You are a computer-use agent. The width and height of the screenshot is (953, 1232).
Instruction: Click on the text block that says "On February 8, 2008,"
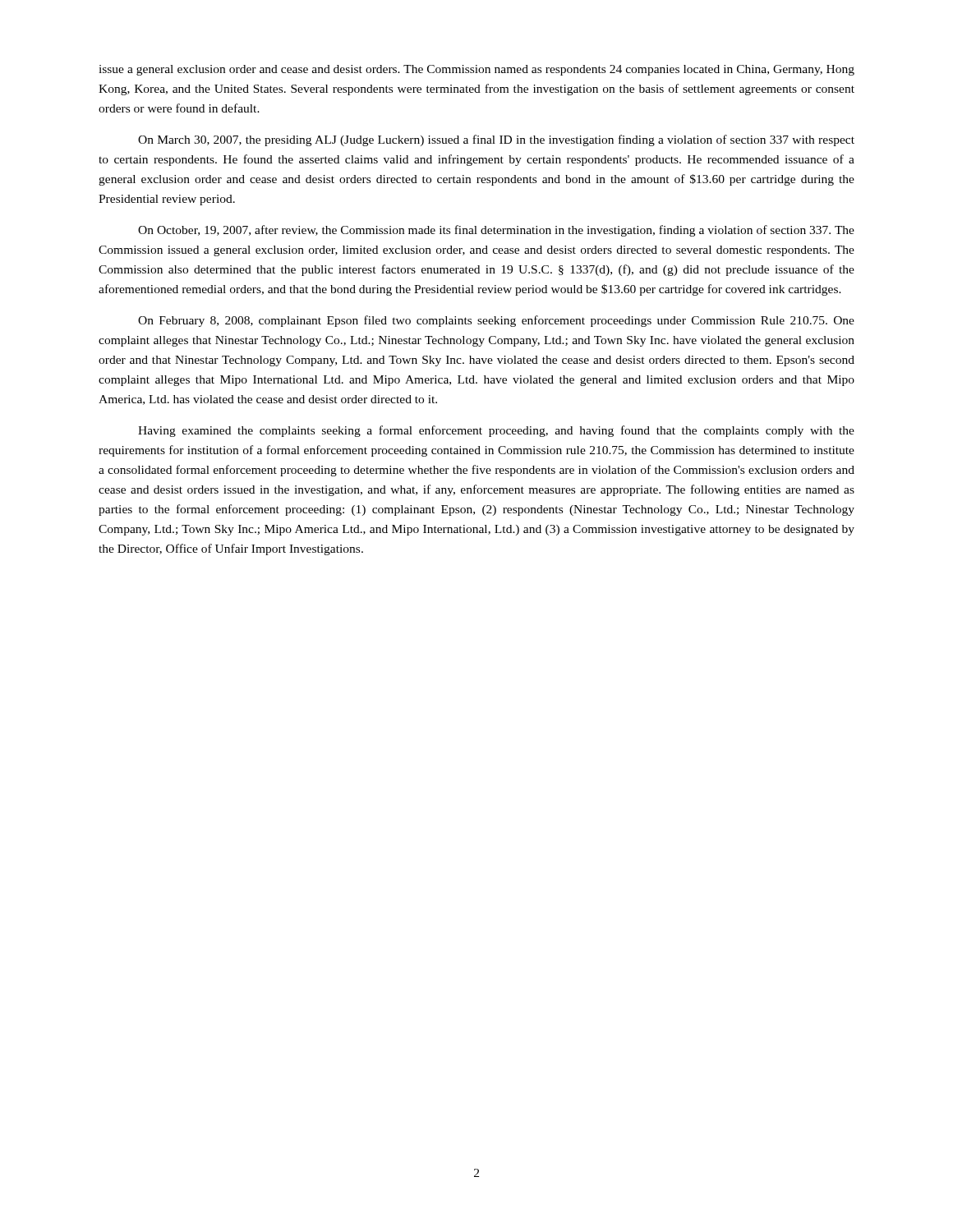[x=476, y=360]
